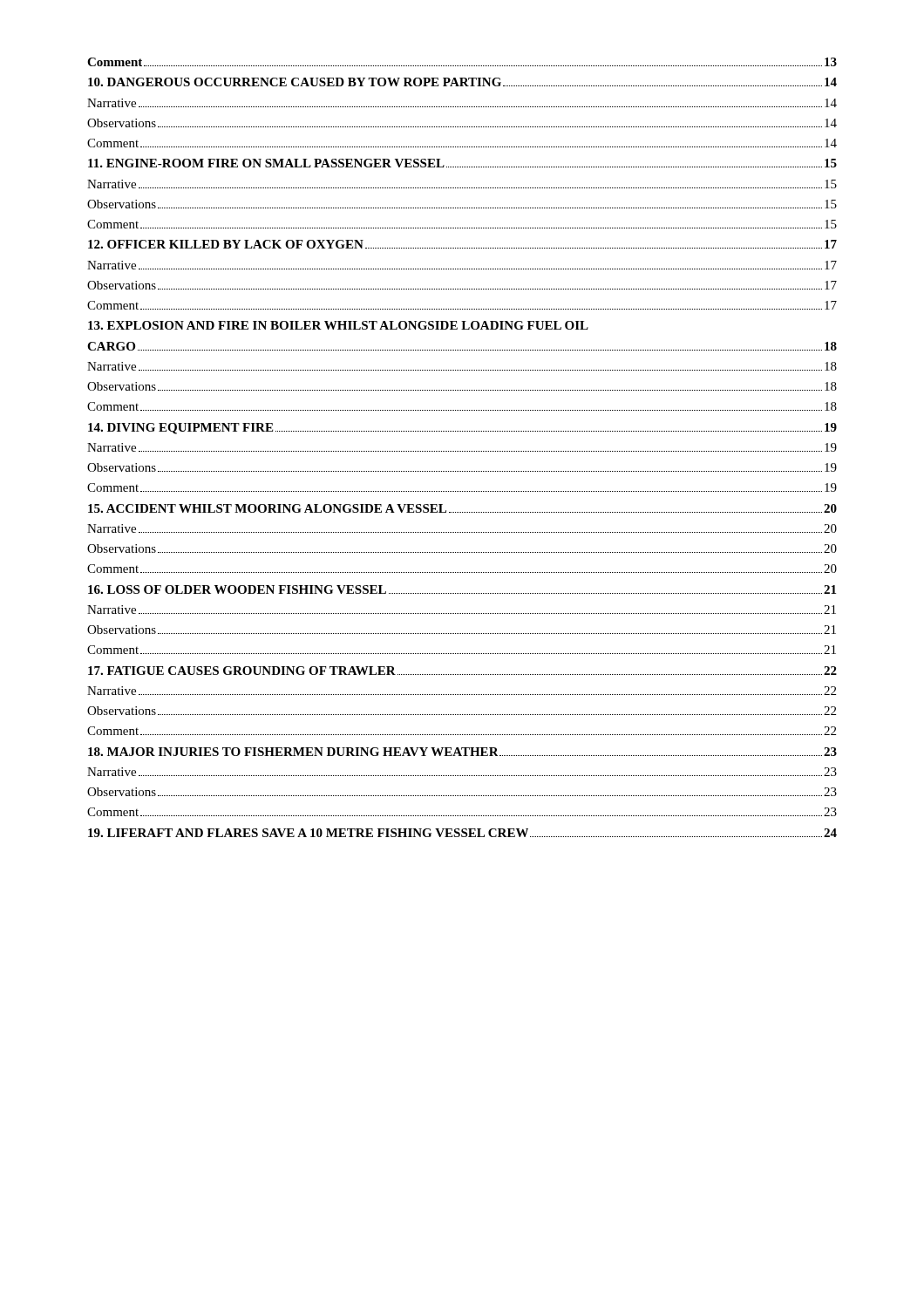This screenshot has height=1308, width=924.
Task: Click on the element starting "13. EXPLOSION AND FIRE IN BOILER"
Action: pyautogui.click(x=462, y=336)
